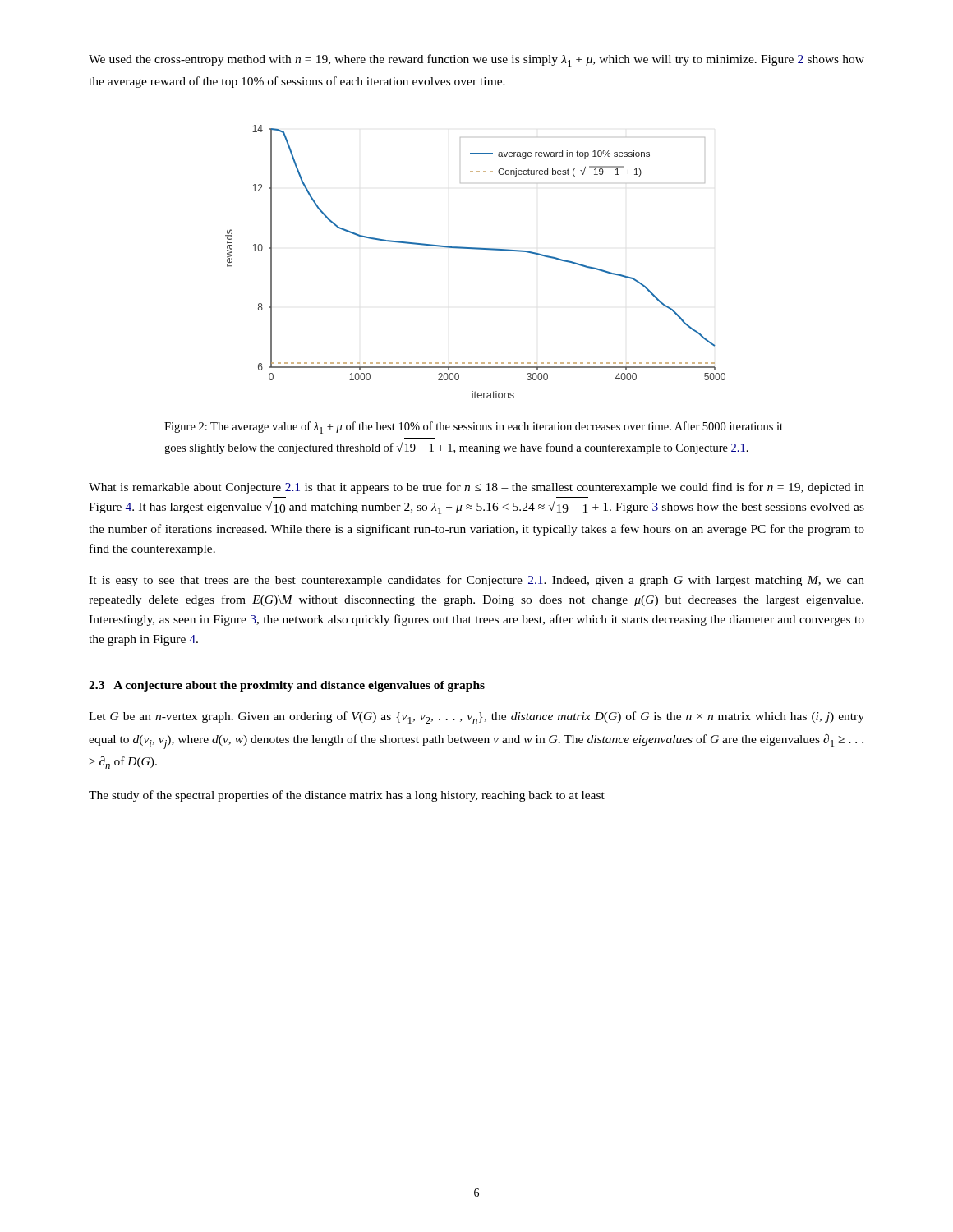Where is the passage that starts "It is easy to see that"?
Image resolution: width=953 pixels, height=1232 pixels.
[x=476, y=609]
